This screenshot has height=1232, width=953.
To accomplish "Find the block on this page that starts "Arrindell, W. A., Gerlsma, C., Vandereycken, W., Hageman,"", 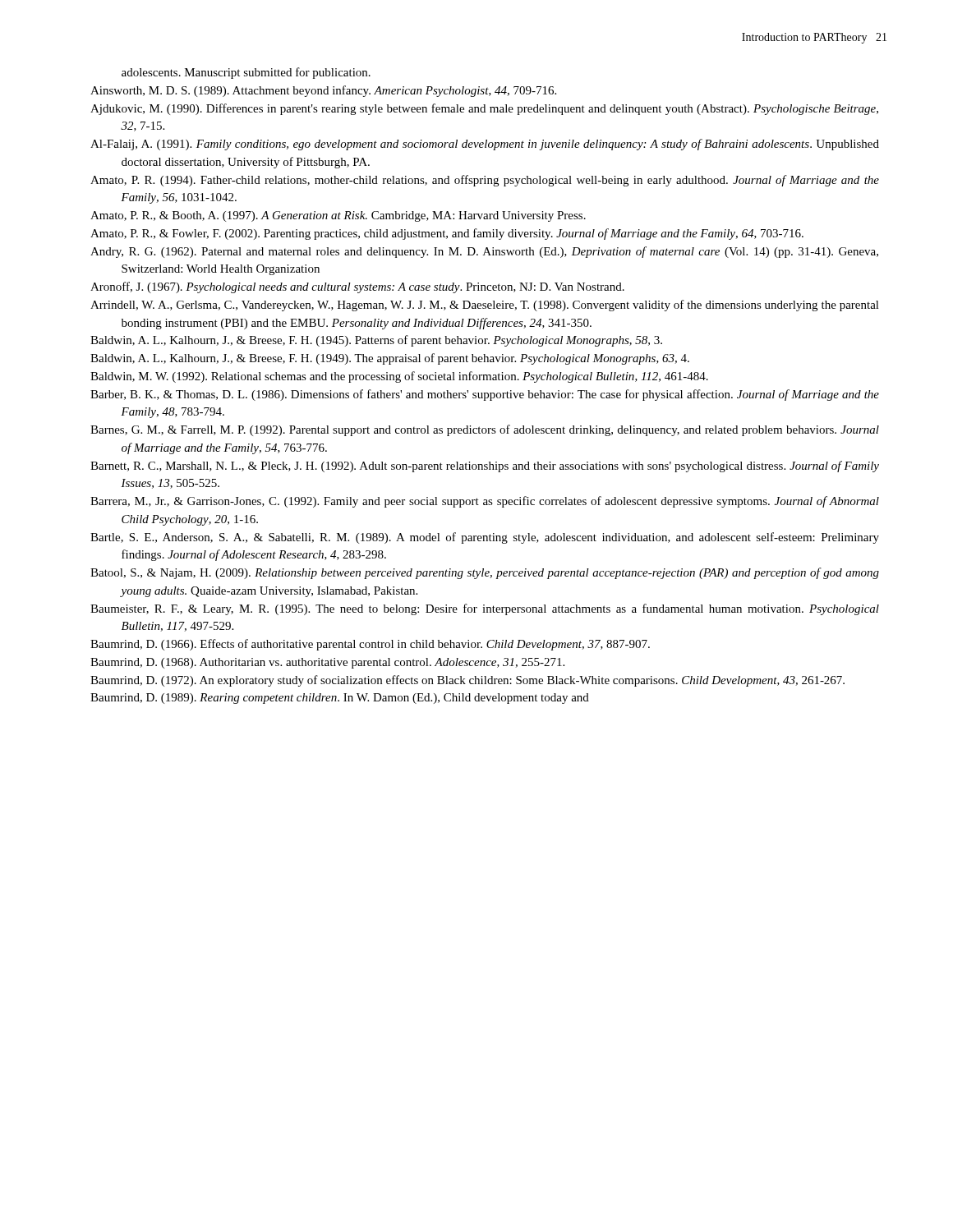I will tap(485, 314).
